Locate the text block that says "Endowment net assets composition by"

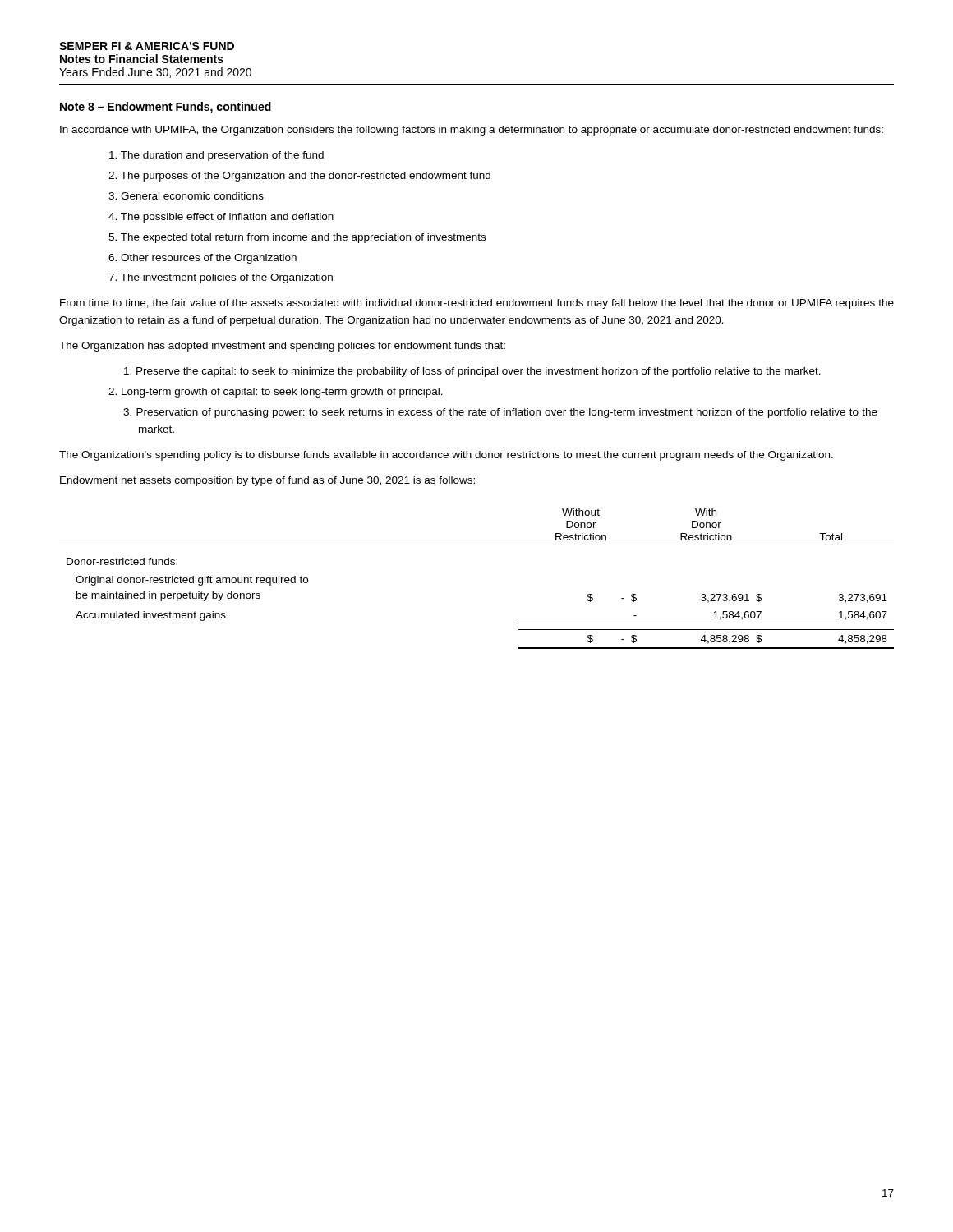pyautogui.click(x=268, y=480)
